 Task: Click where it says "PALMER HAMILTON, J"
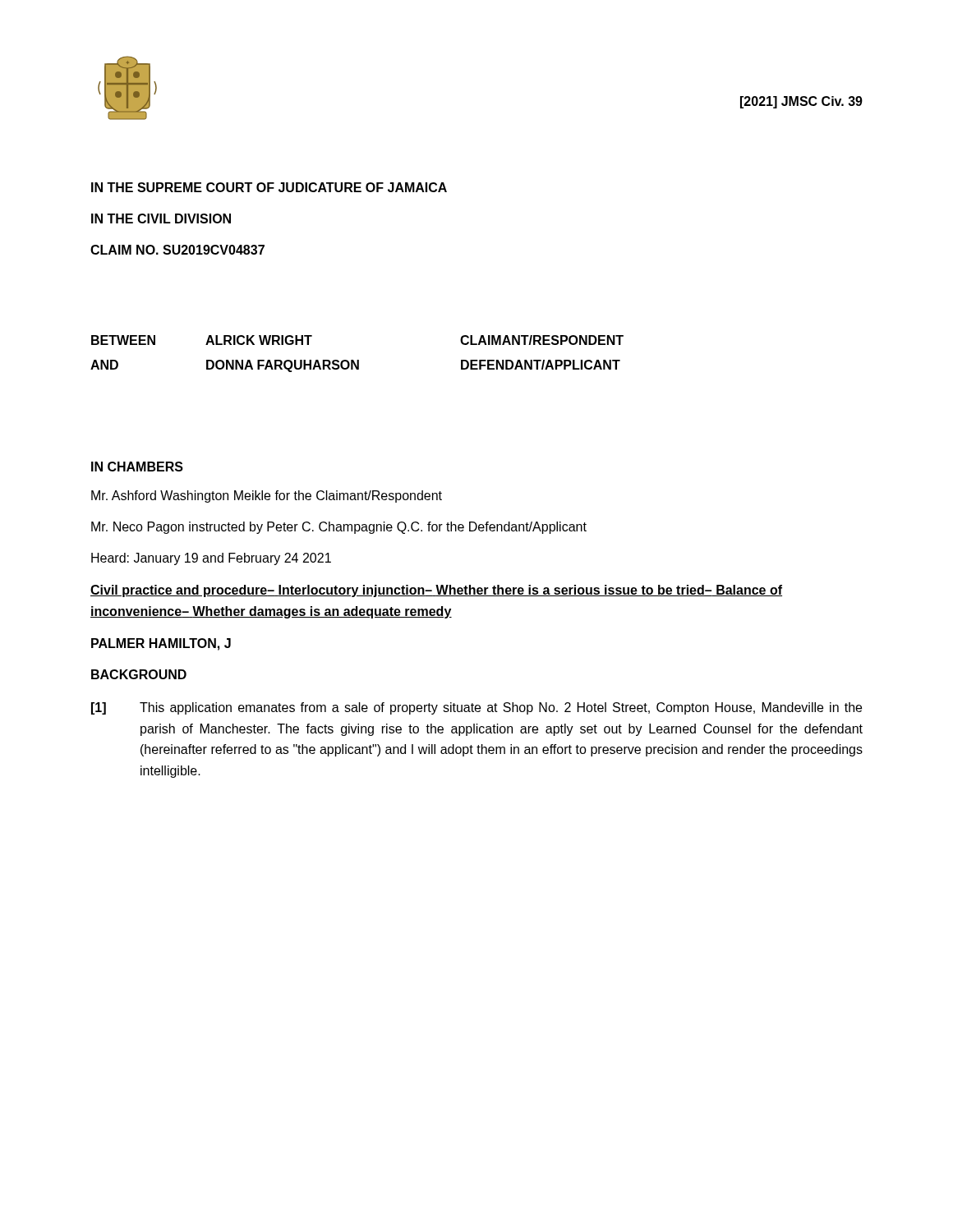point(161,644)
